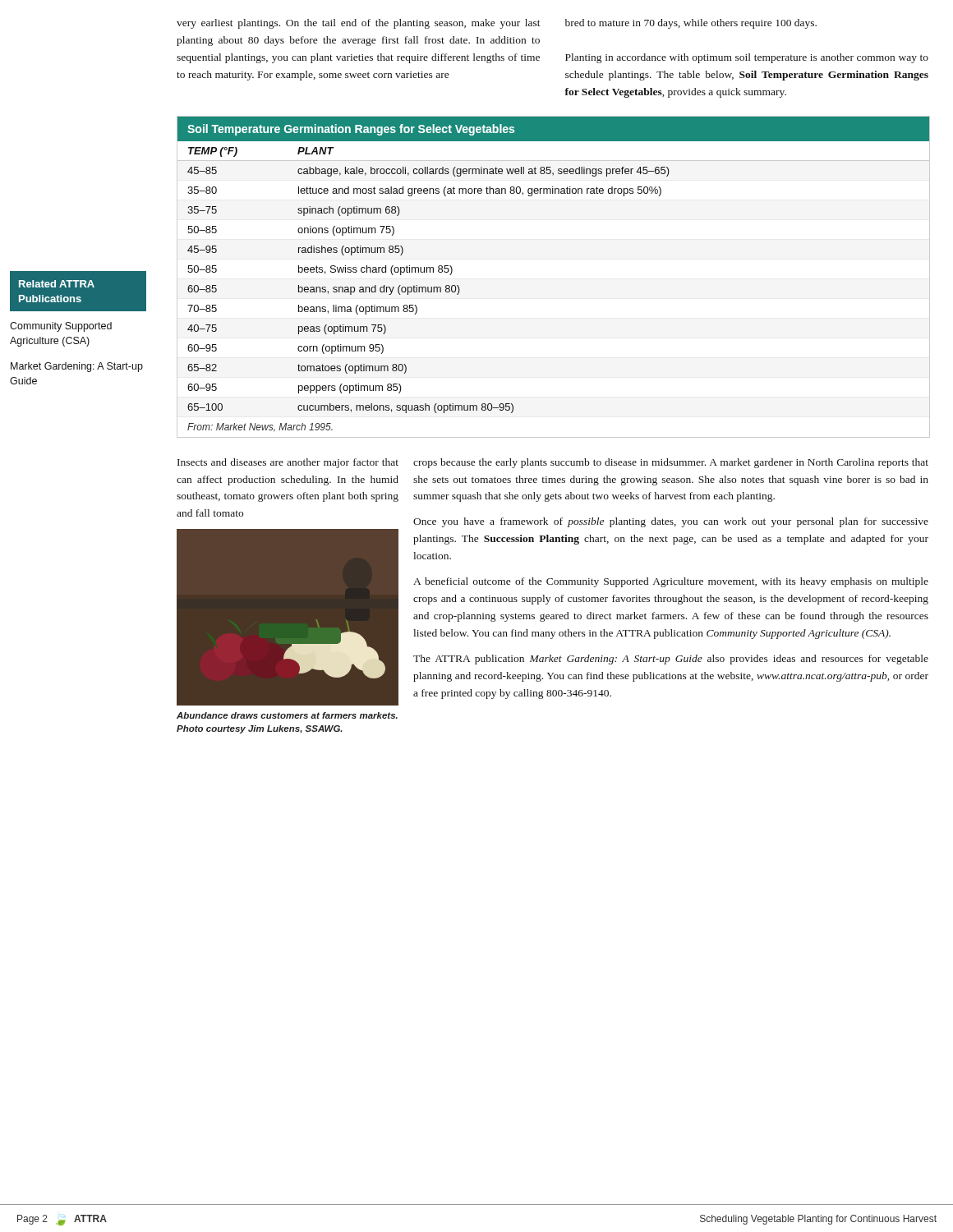Locate the passage starting "crops because the early plants"
The width and height of the screenshot is (953, 1232).
tap(671, 479)
